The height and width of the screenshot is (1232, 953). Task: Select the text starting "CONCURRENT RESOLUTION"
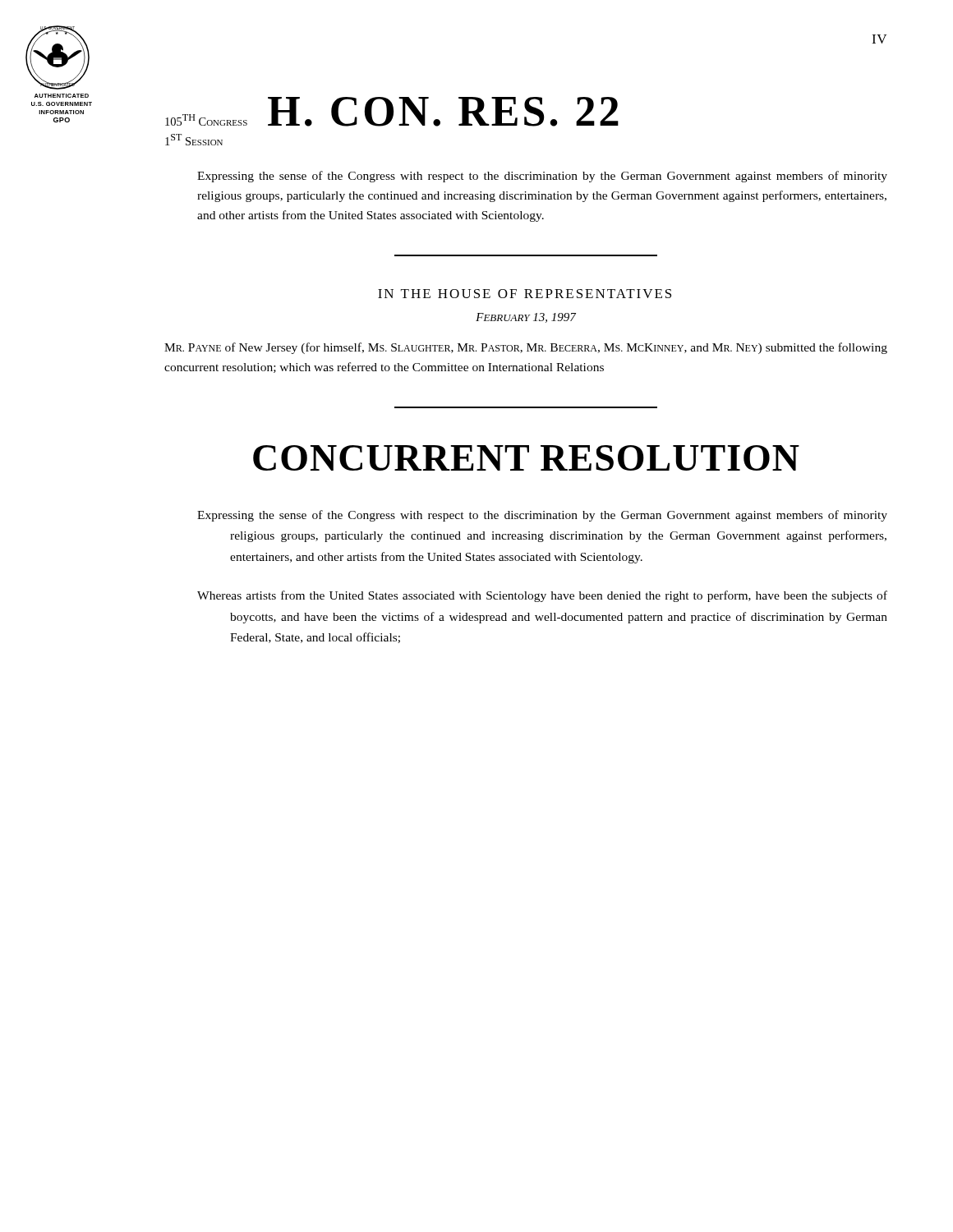click(x=526, y=458)
